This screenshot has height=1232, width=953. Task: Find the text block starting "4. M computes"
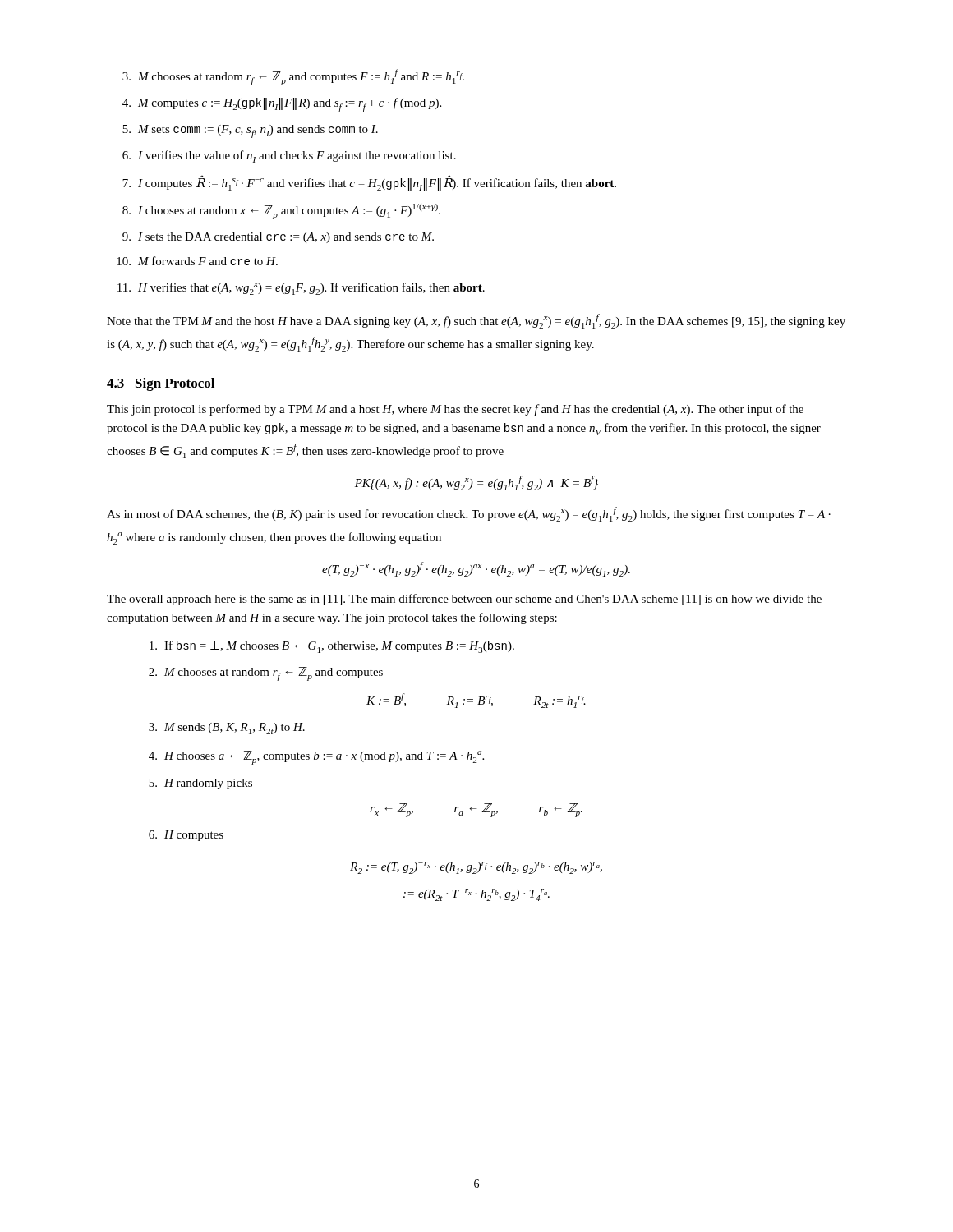click(x=275, y=104)
